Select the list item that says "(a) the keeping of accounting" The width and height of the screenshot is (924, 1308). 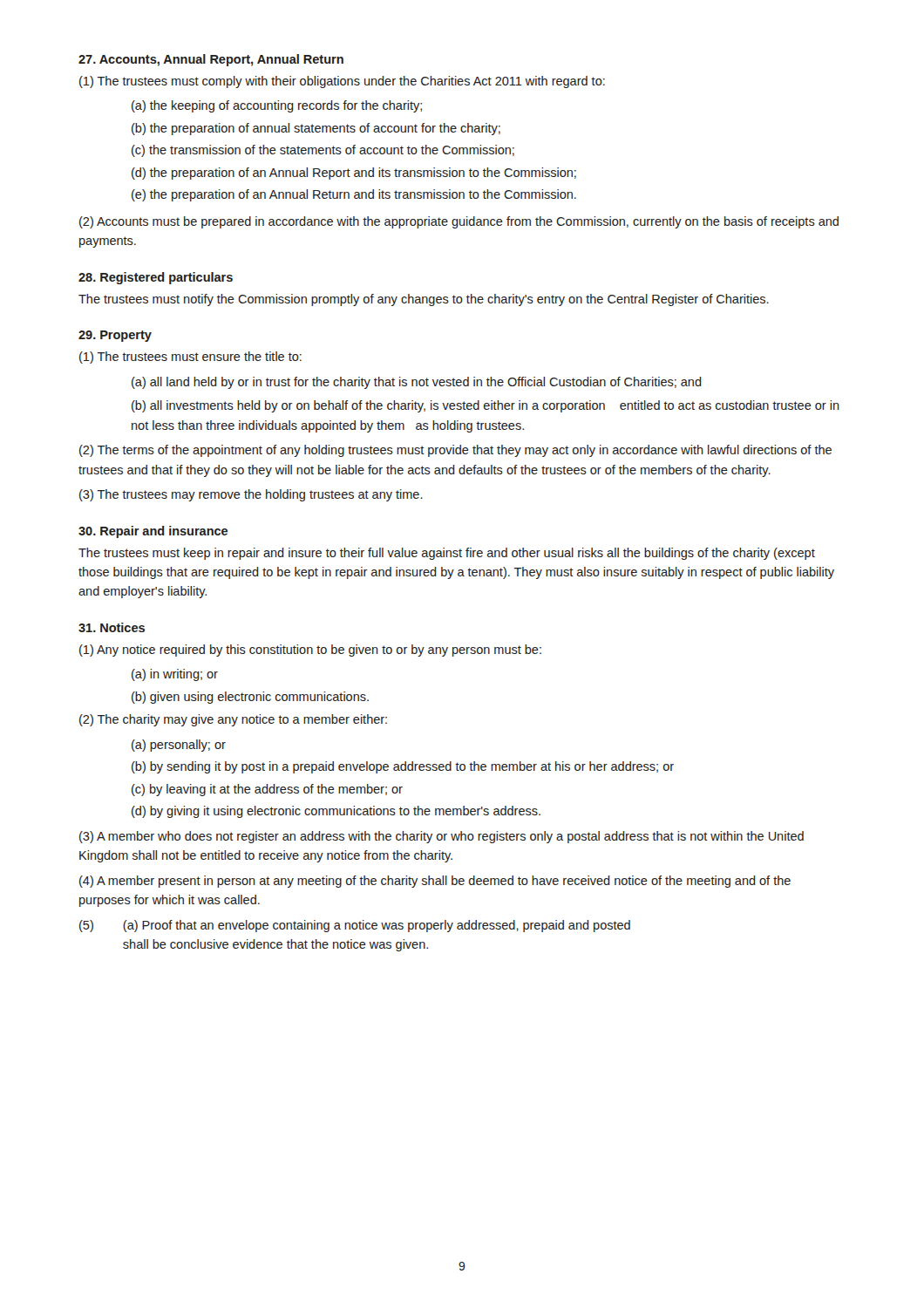coord(277,106)
